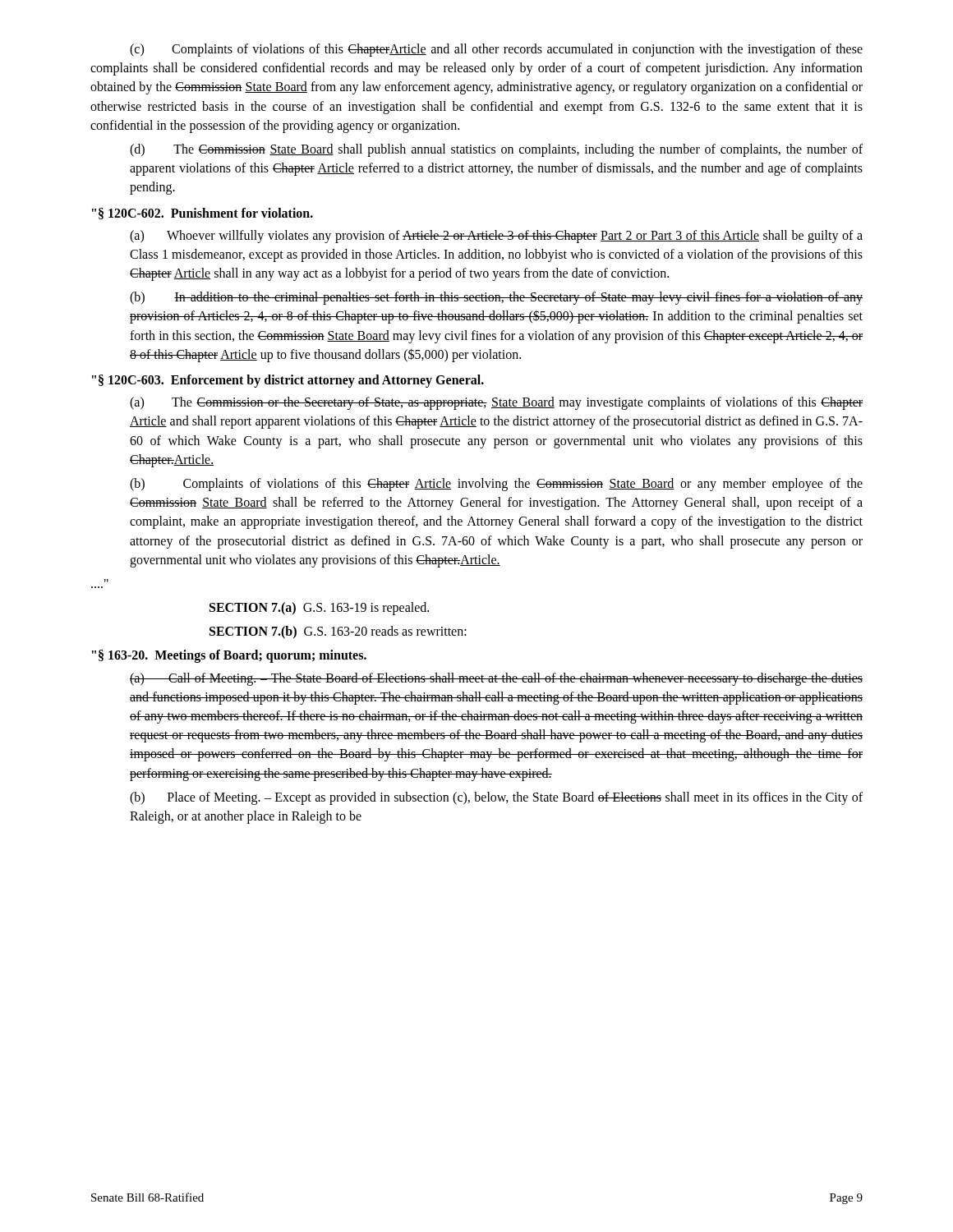Locate the element starting "(a) The Commission or"
The width and height of the screenshot is (953, 1232).
point(496,431)
